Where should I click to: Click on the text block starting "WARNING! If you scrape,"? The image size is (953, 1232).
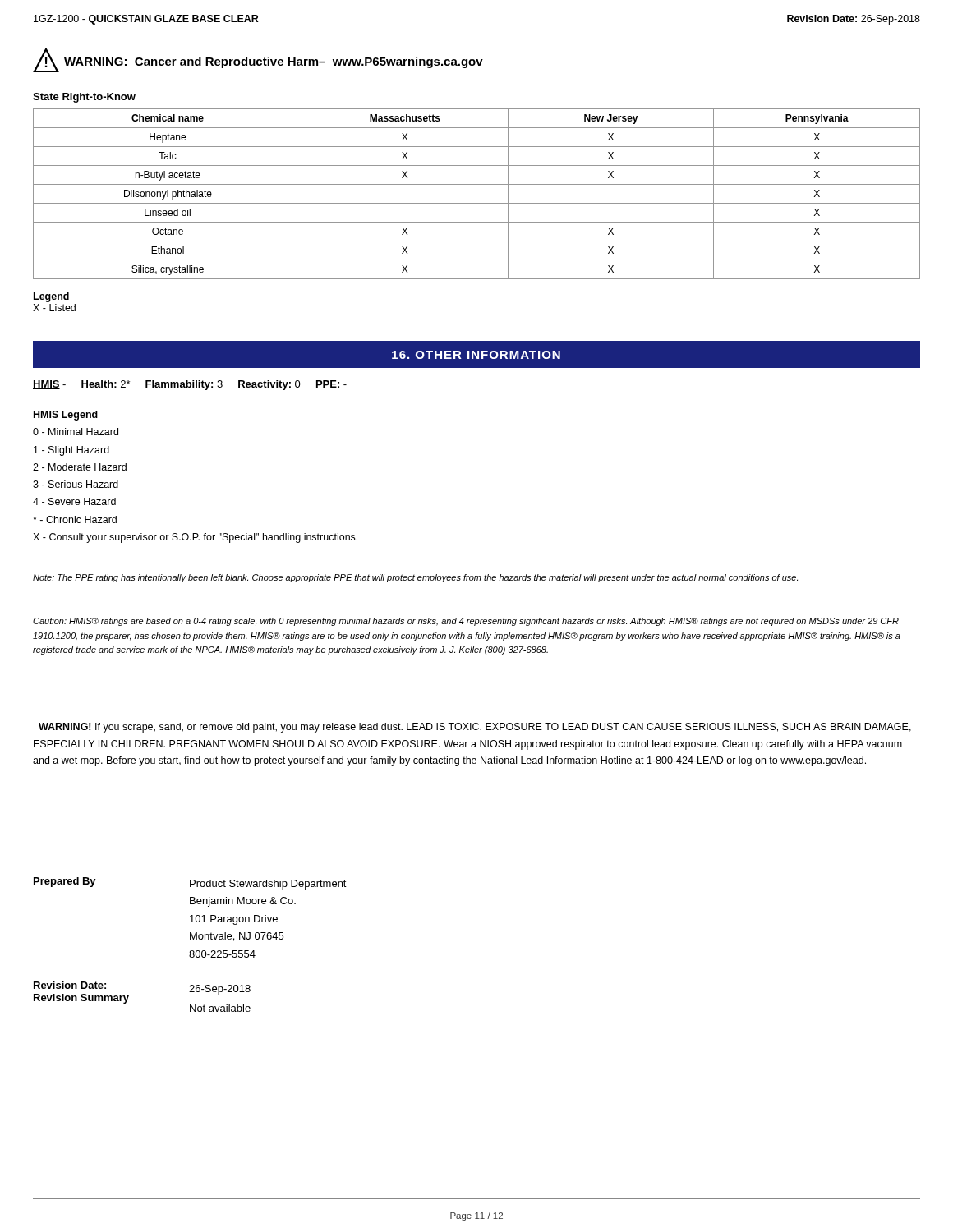click(x=472, y=744)
